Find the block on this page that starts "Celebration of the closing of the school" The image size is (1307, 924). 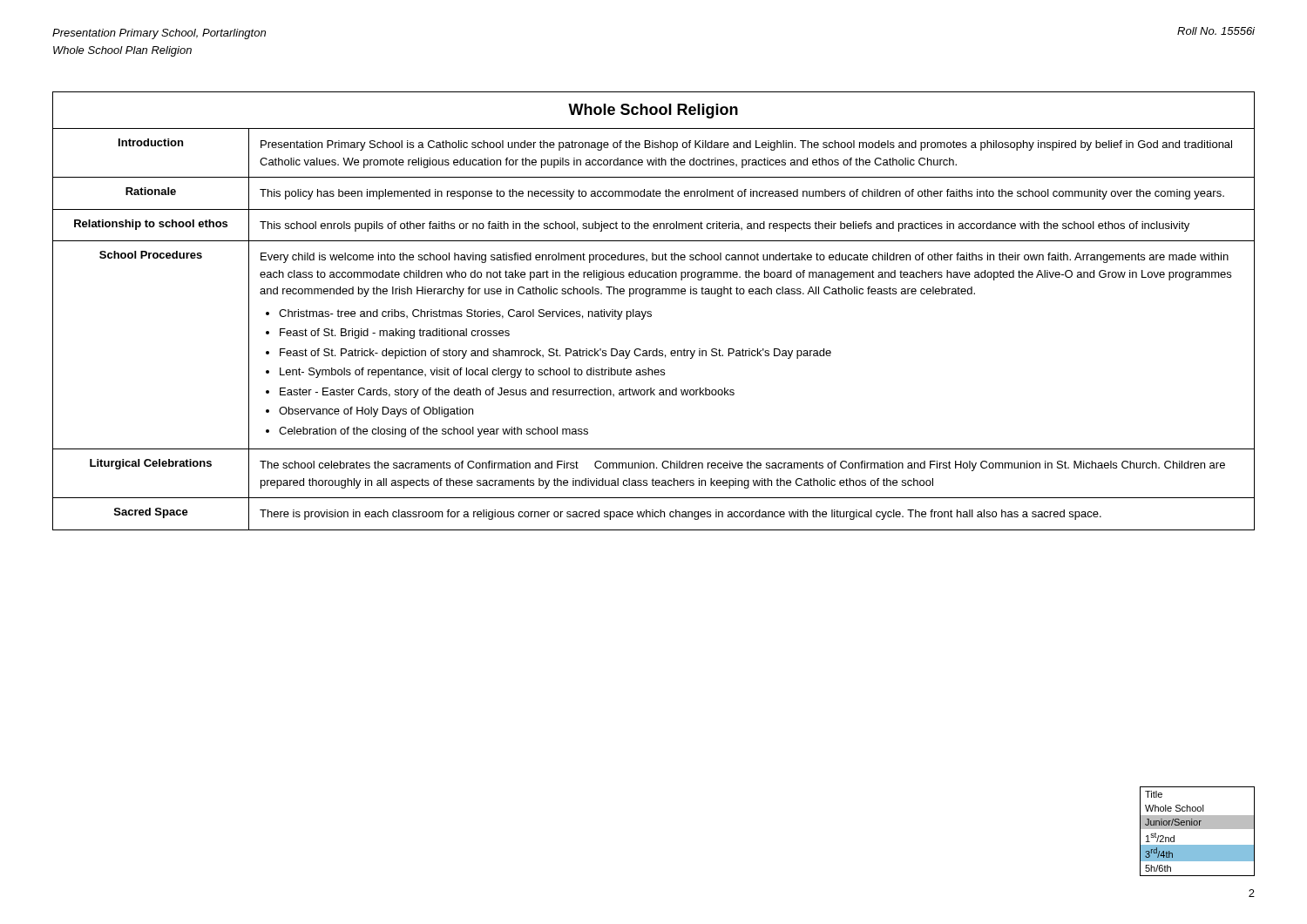point(434,430)
